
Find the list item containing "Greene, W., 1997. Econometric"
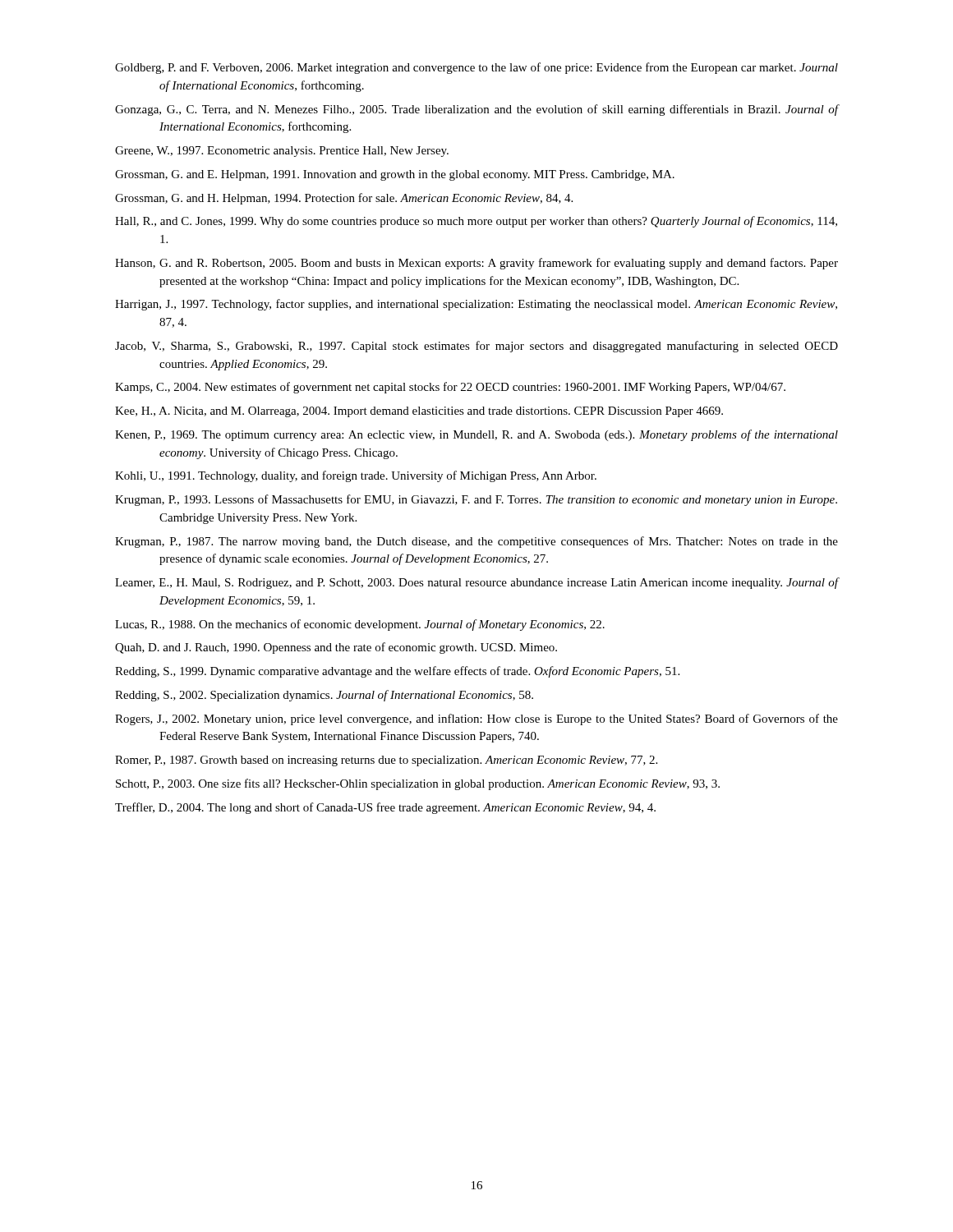pyautogui.click(x=282, y=150)
